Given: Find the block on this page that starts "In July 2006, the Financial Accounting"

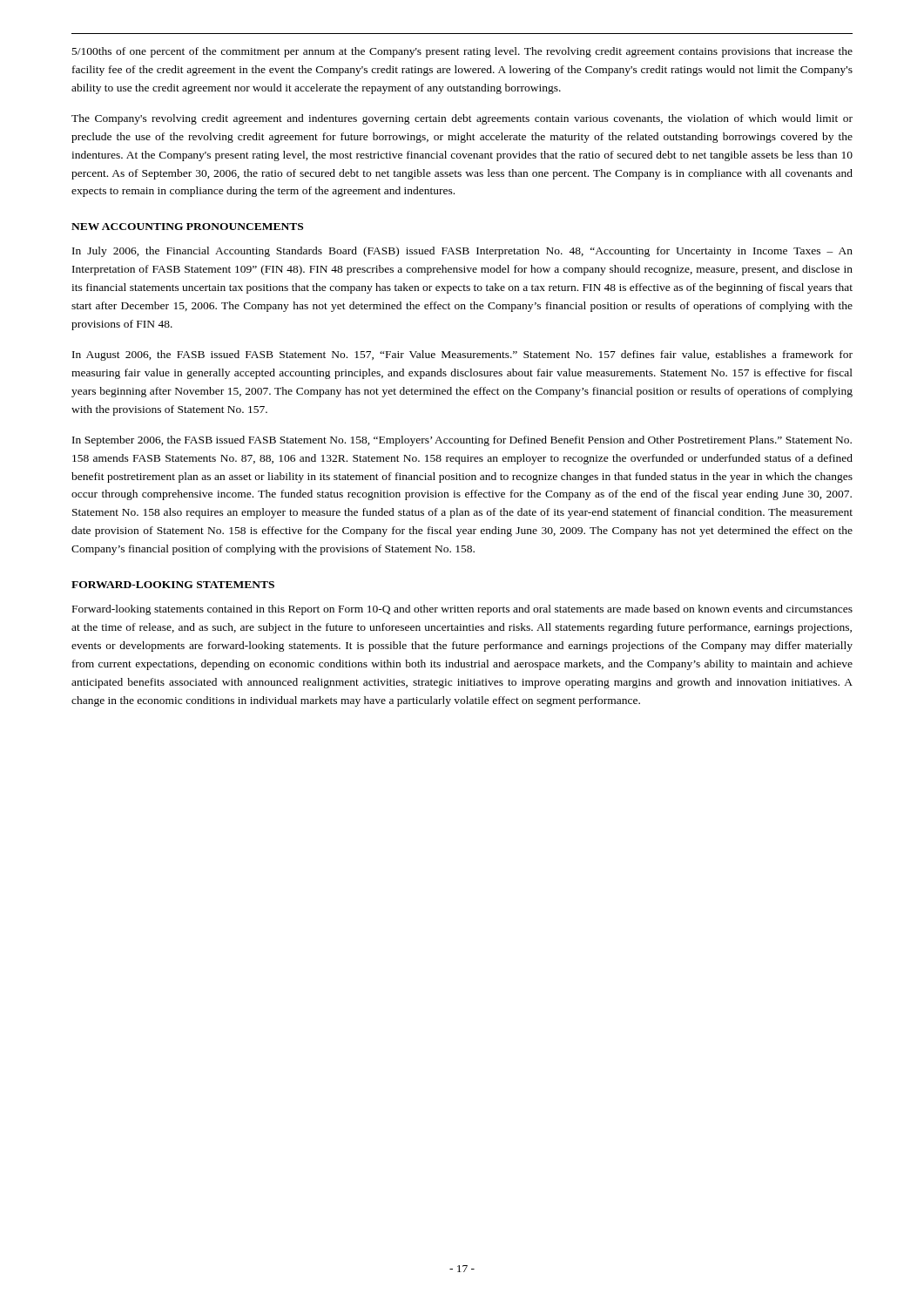Looking at the screenshot, I should [x=462, y=287].
